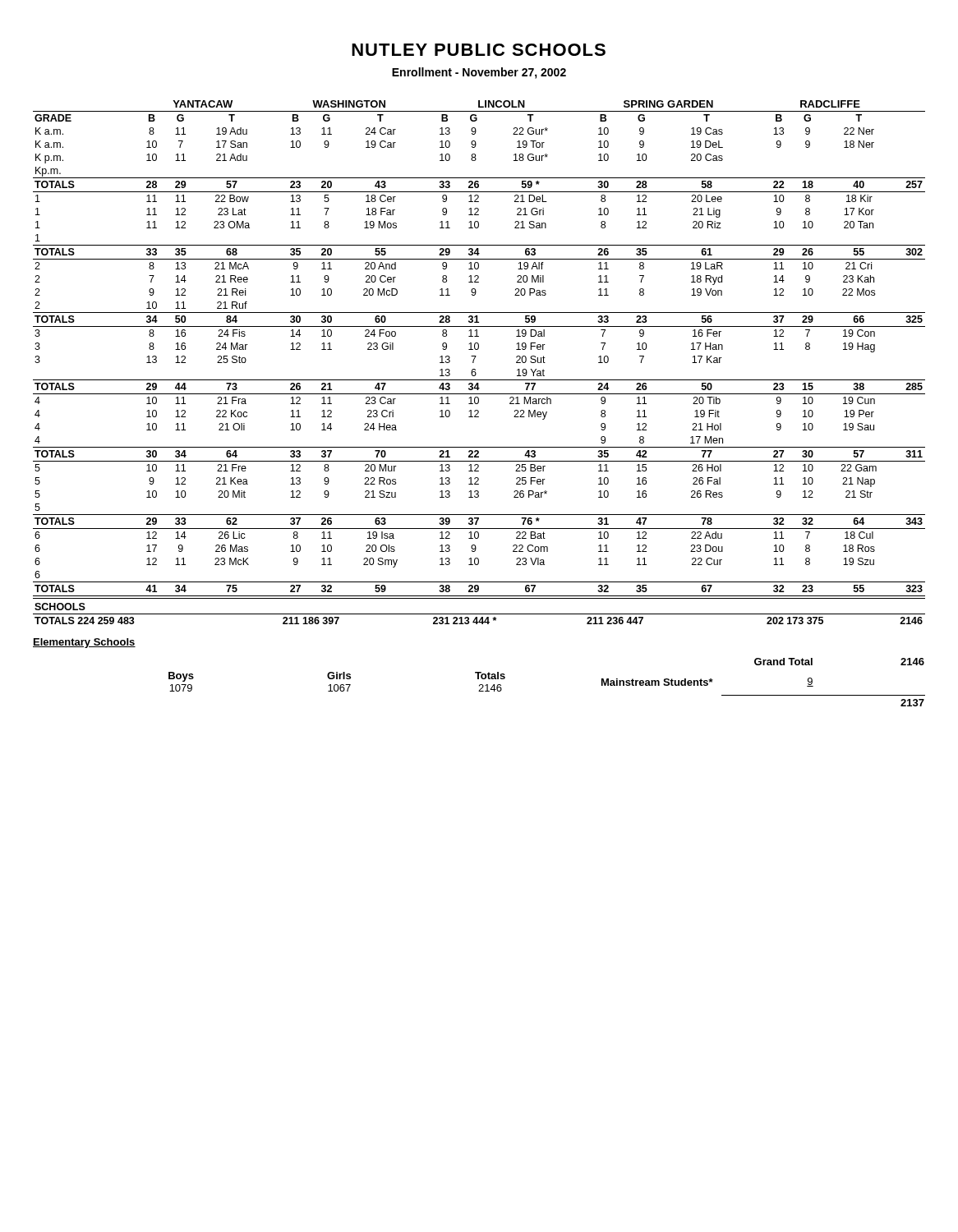Select the text block starting "Enrollment - November 27, 2002"
This screenshot has height=1232, width=958.
(x=479, y=72)
